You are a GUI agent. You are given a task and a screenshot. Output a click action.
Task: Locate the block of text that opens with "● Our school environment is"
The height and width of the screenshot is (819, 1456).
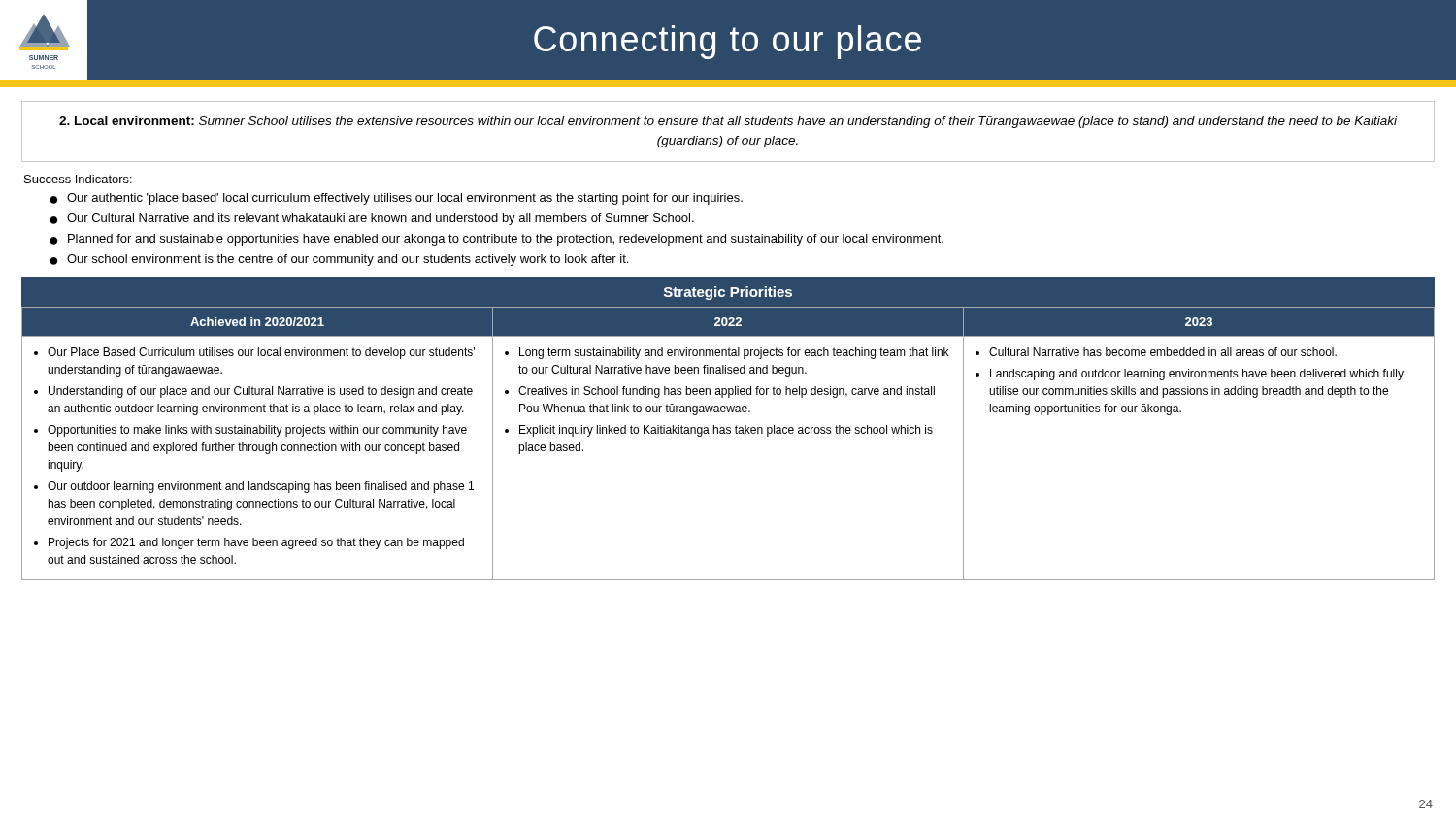tap(339, 260)
